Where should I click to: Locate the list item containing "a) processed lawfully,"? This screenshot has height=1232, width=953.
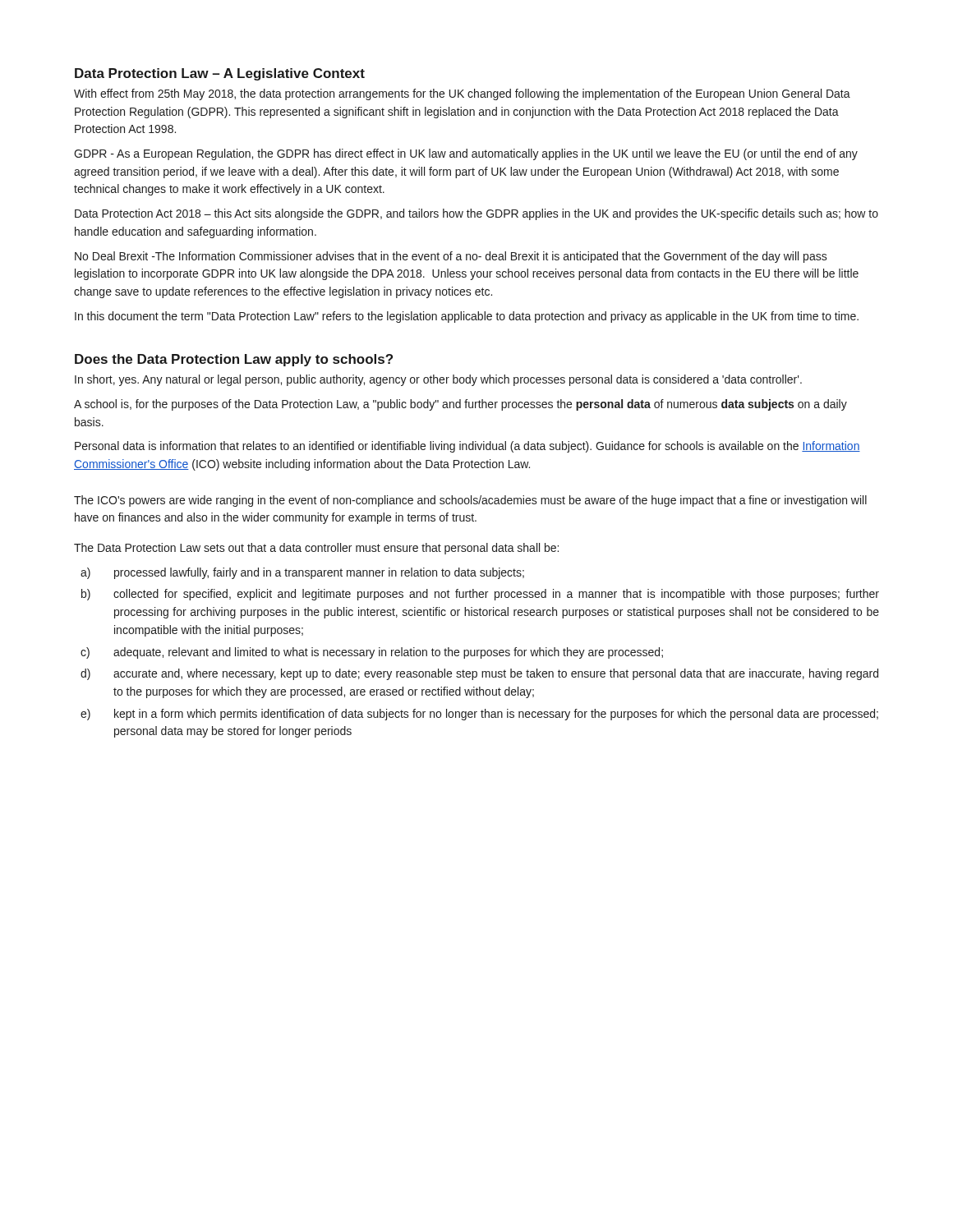point(476,573)
